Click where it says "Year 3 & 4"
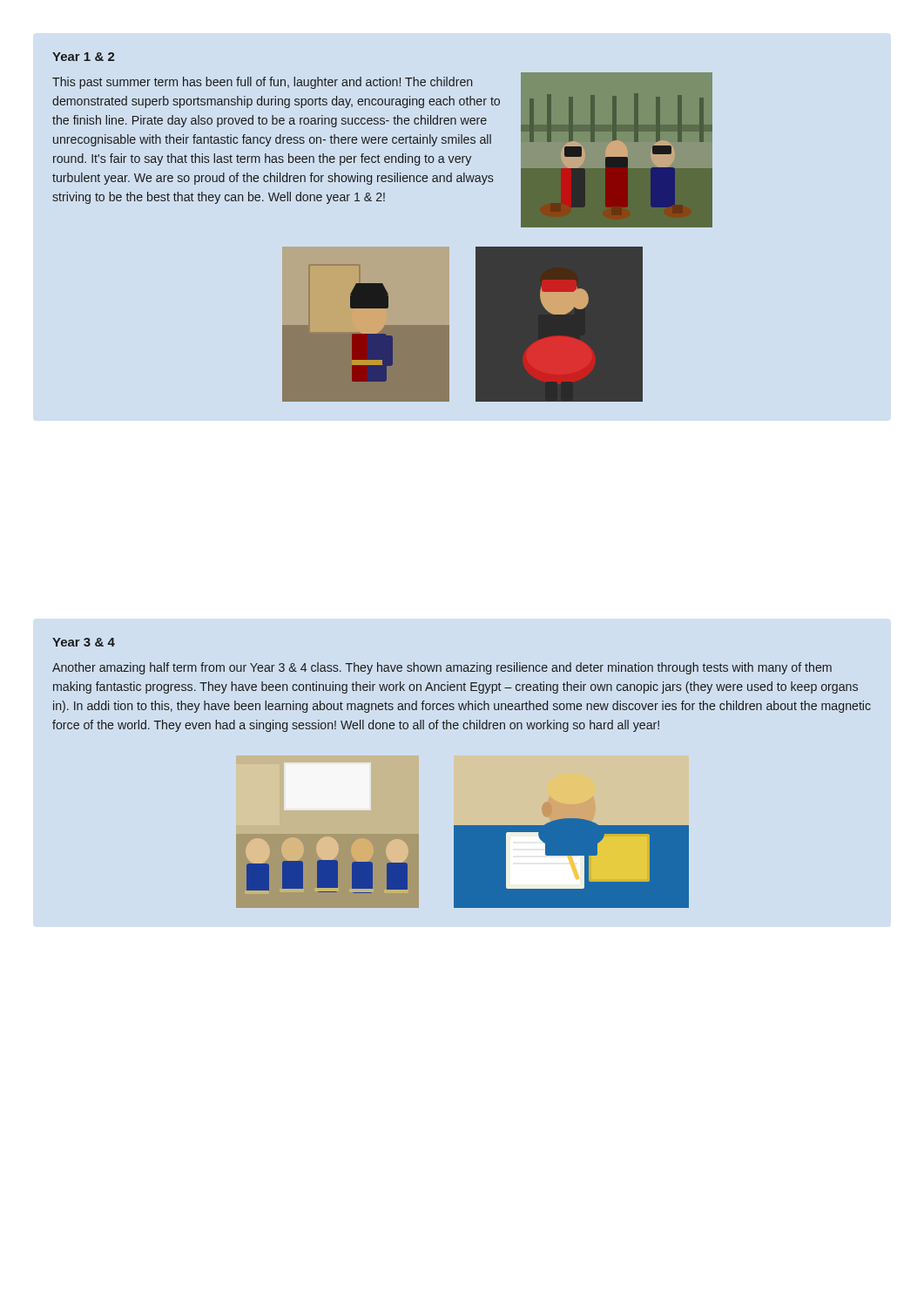Image resolution: width=924 pixels, height=1307 pixels. (x=83, y=642)
